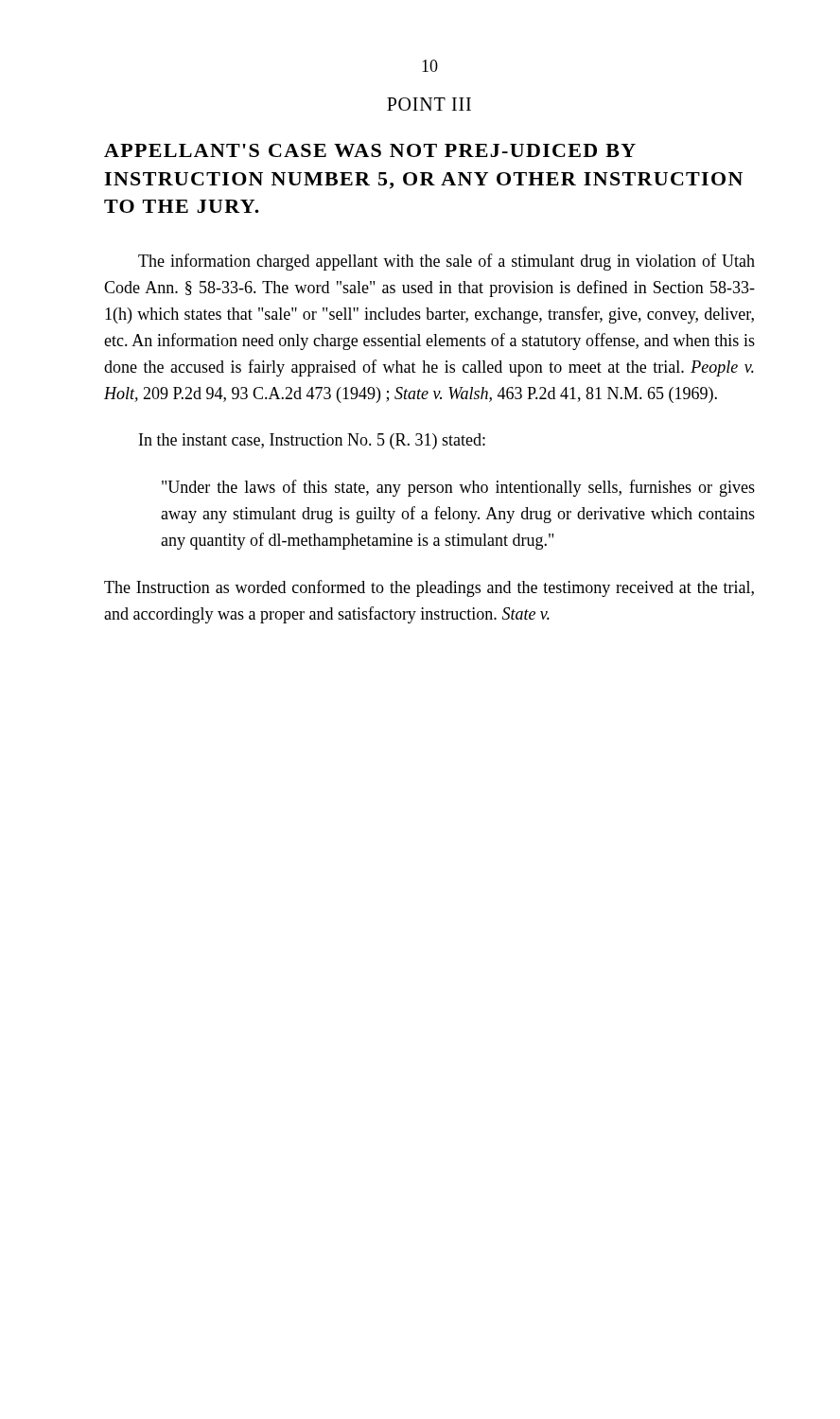Click on the text block with the text "The Instruction as"
Viewport: 840px width, 1419px height.
(429, 601)
